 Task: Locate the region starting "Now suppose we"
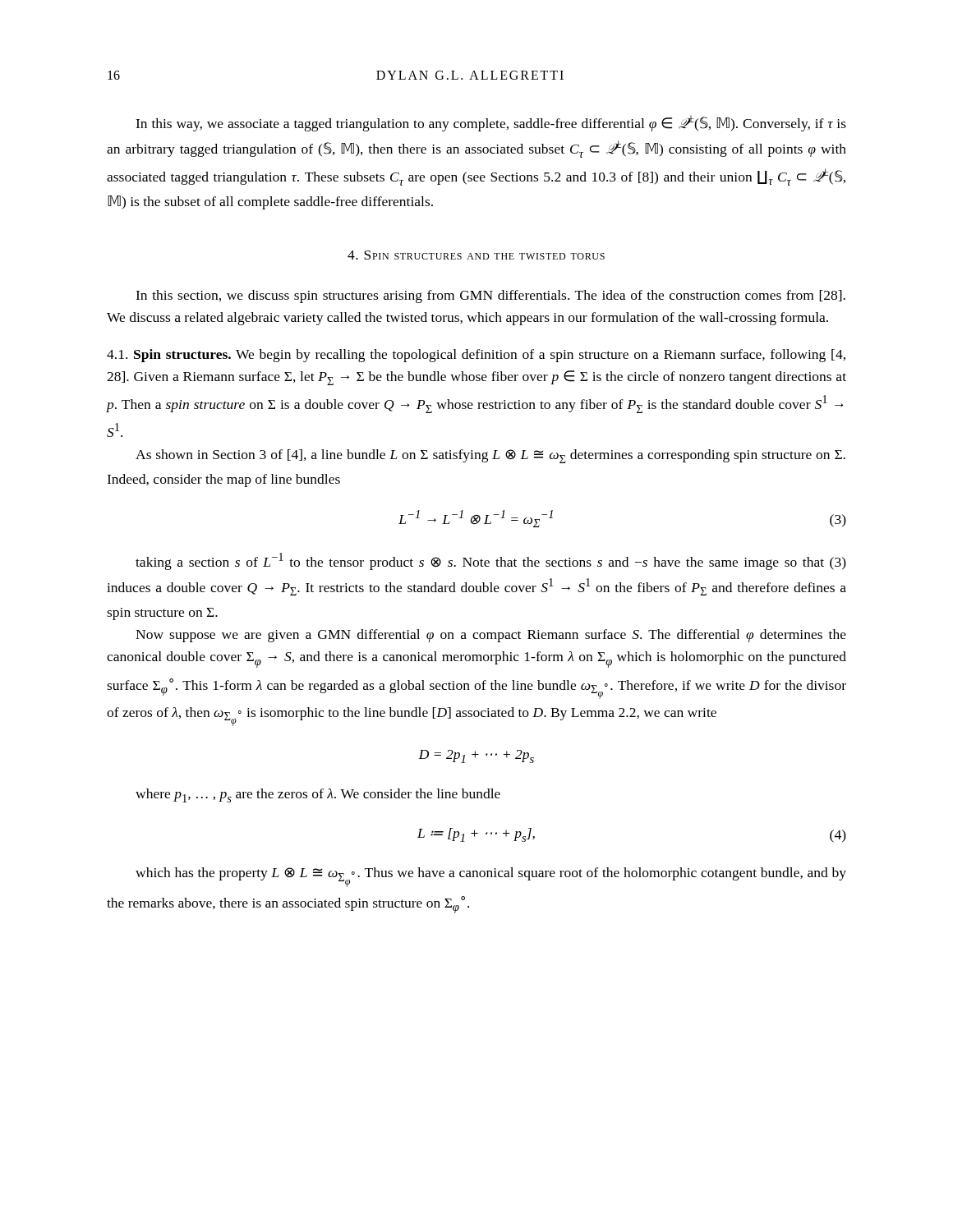[x=476, y=676]
